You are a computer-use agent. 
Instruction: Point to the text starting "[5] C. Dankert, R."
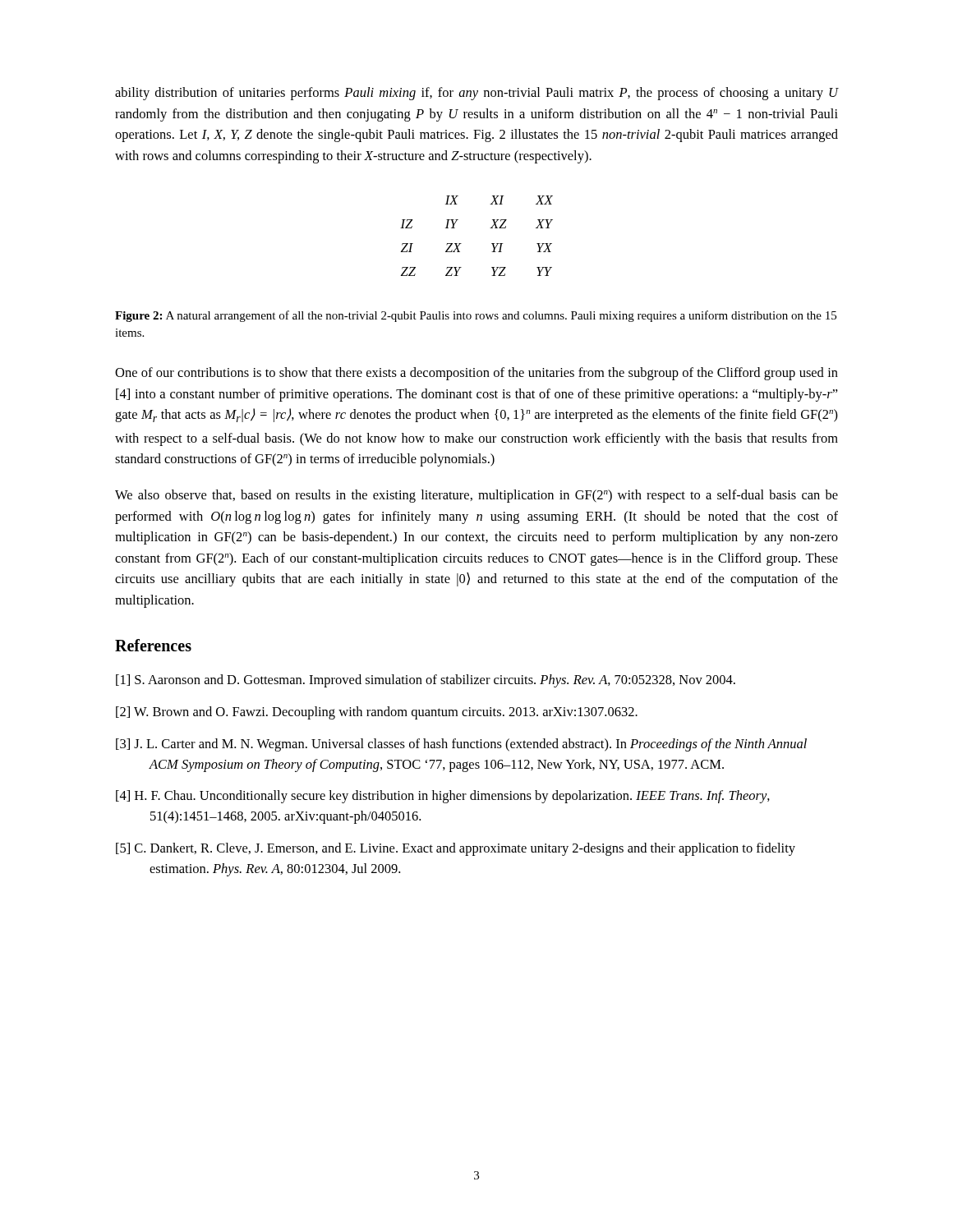455,858
